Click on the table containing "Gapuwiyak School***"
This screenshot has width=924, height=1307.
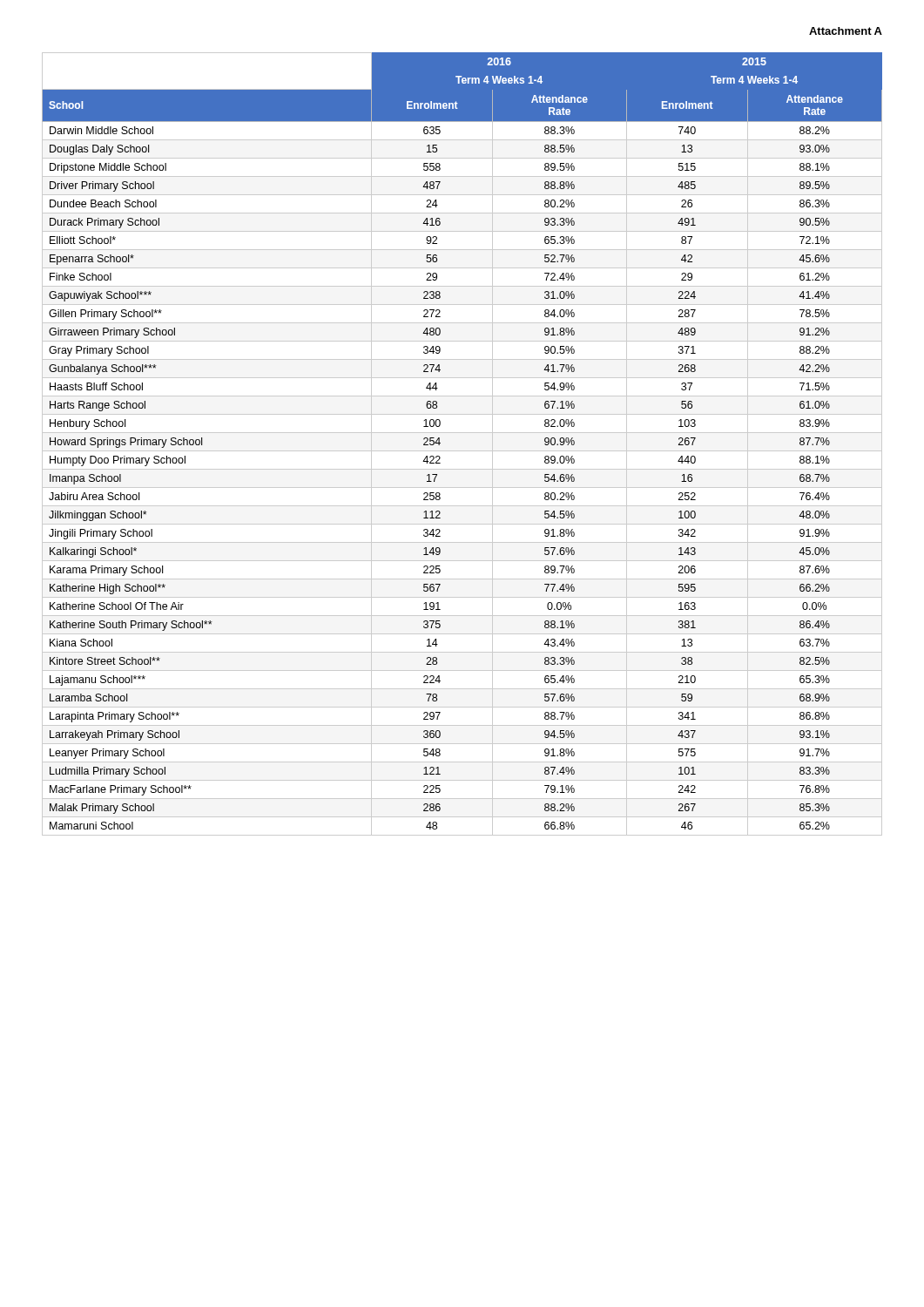tap(462, 444)
